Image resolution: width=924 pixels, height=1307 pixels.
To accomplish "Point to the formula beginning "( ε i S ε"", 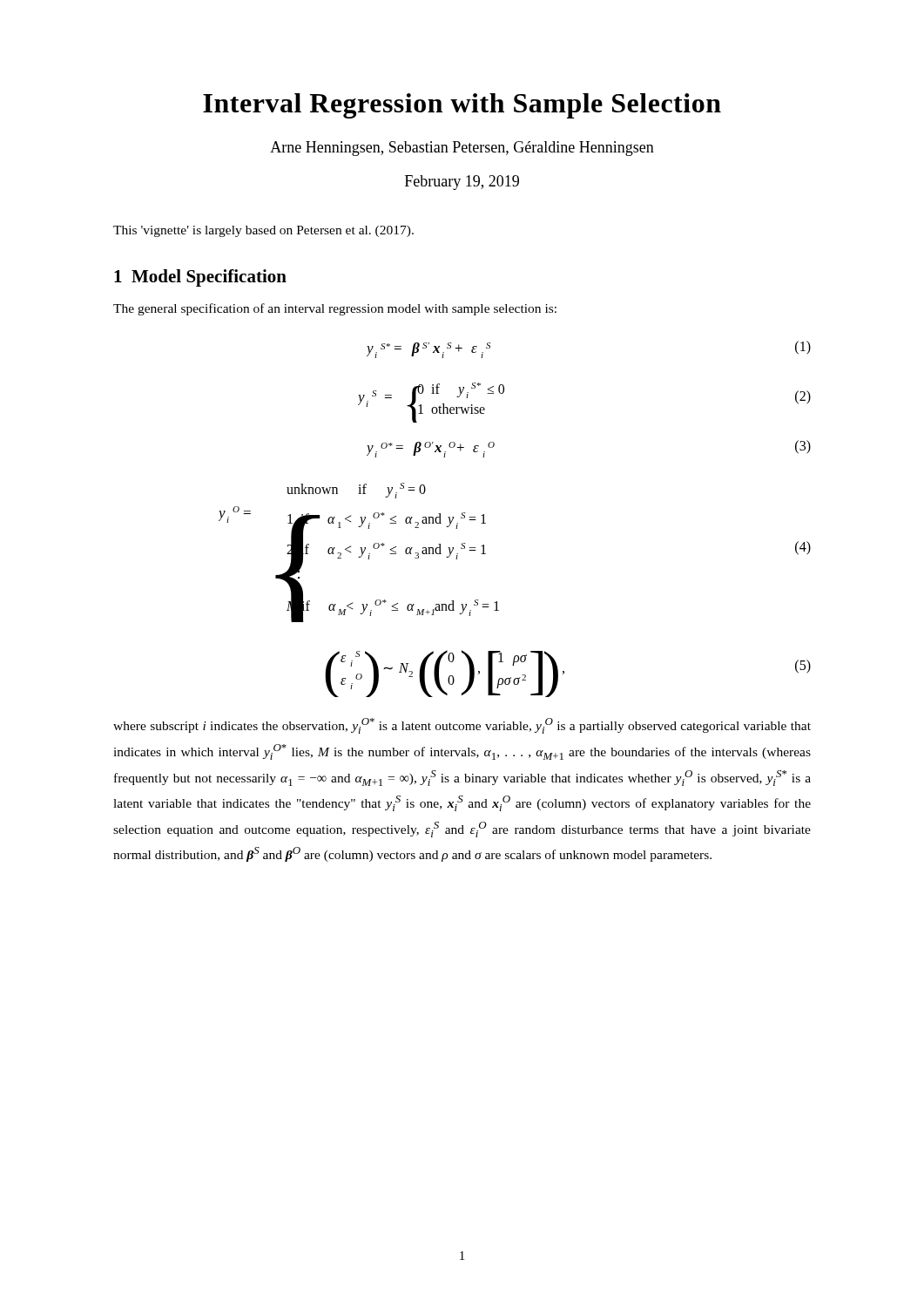I will click(x=567, y=666).
